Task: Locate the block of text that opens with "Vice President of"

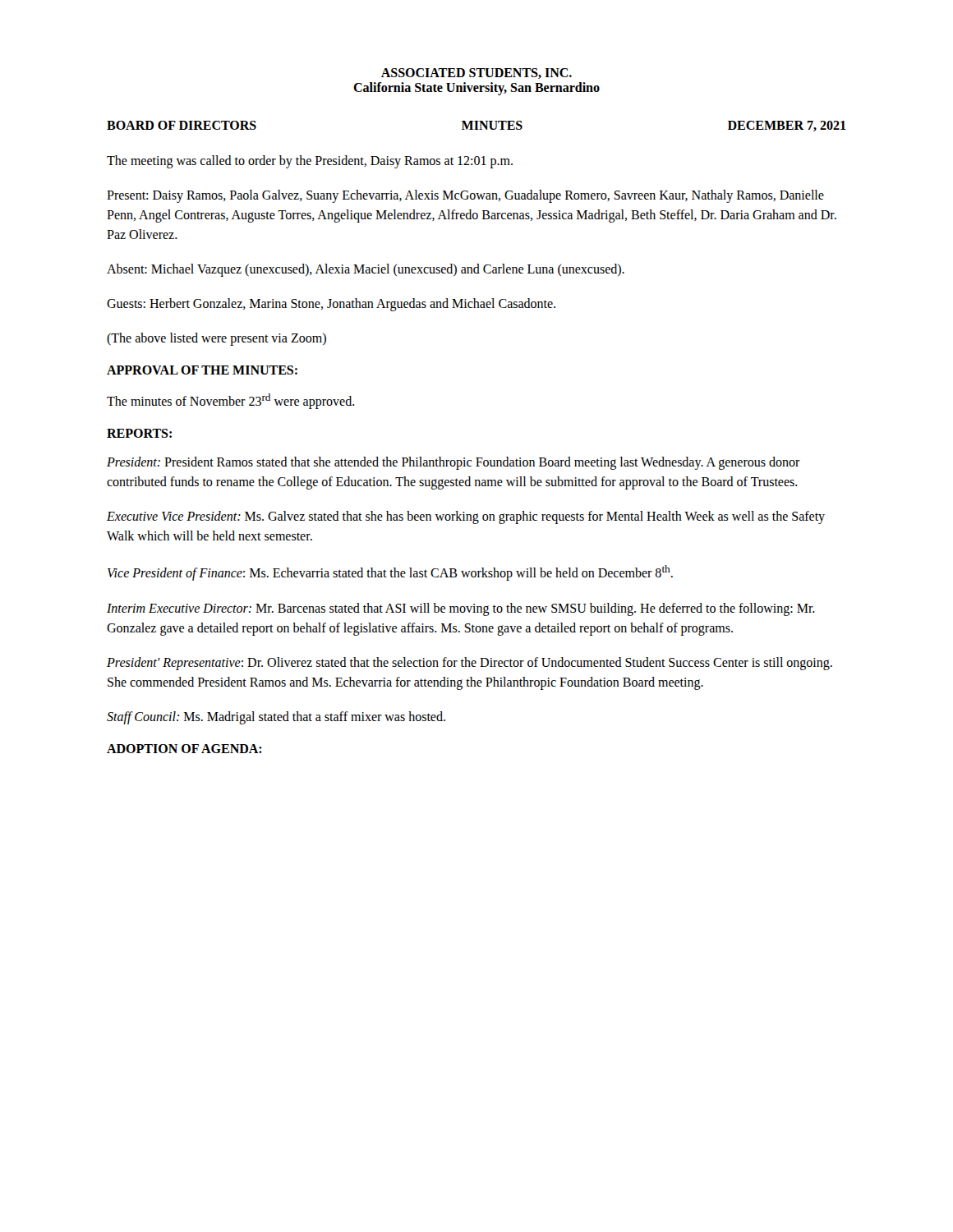Action: pos(390,572)
